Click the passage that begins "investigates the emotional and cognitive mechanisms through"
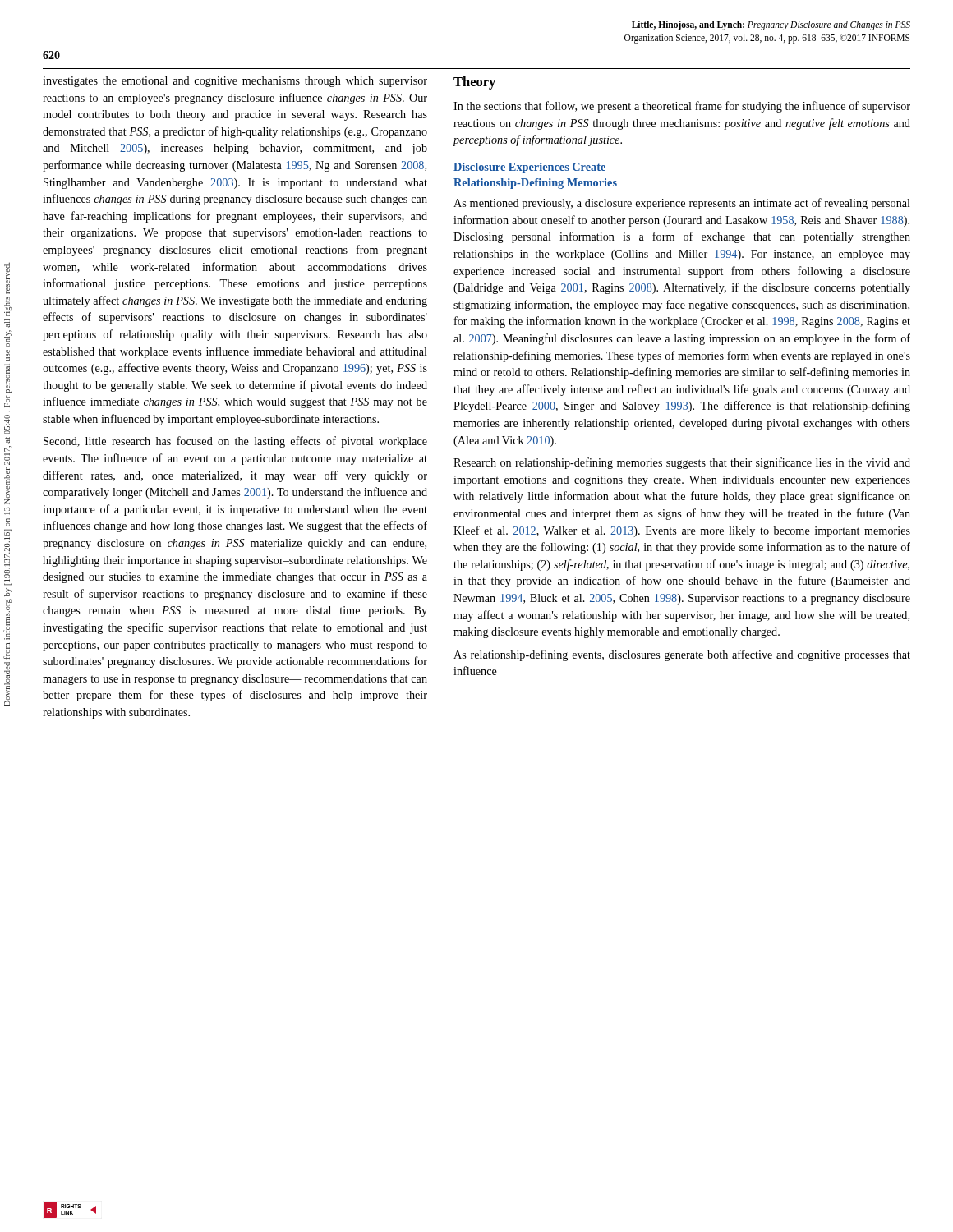 pos(235,250)
